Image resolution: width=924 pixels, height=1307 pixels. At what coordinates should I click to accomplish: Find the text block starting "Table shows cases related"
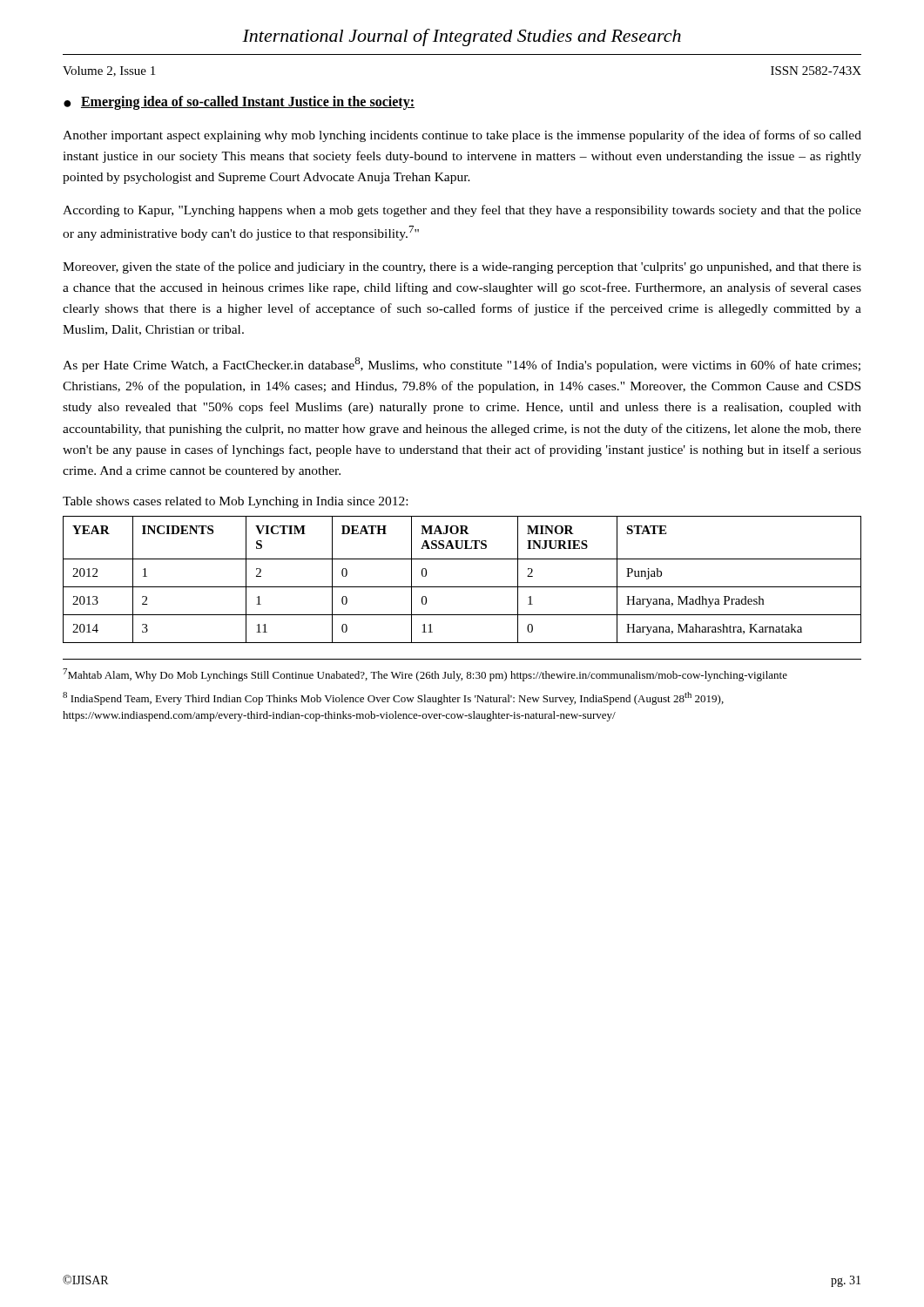[x=236, y=500]
